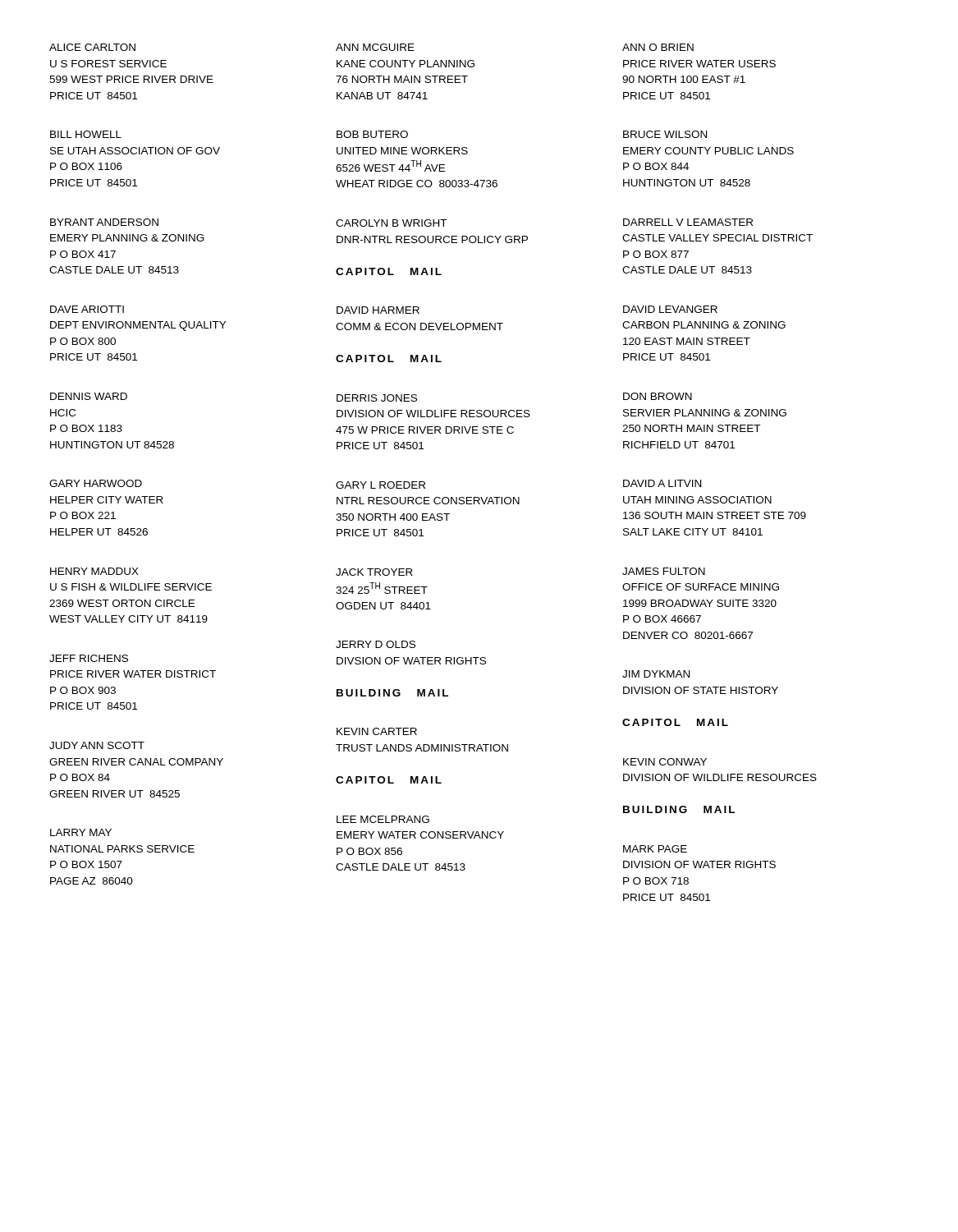
Task: Select the block starting "JAMES FULTON OFFICE"
Action: (701, 603)
